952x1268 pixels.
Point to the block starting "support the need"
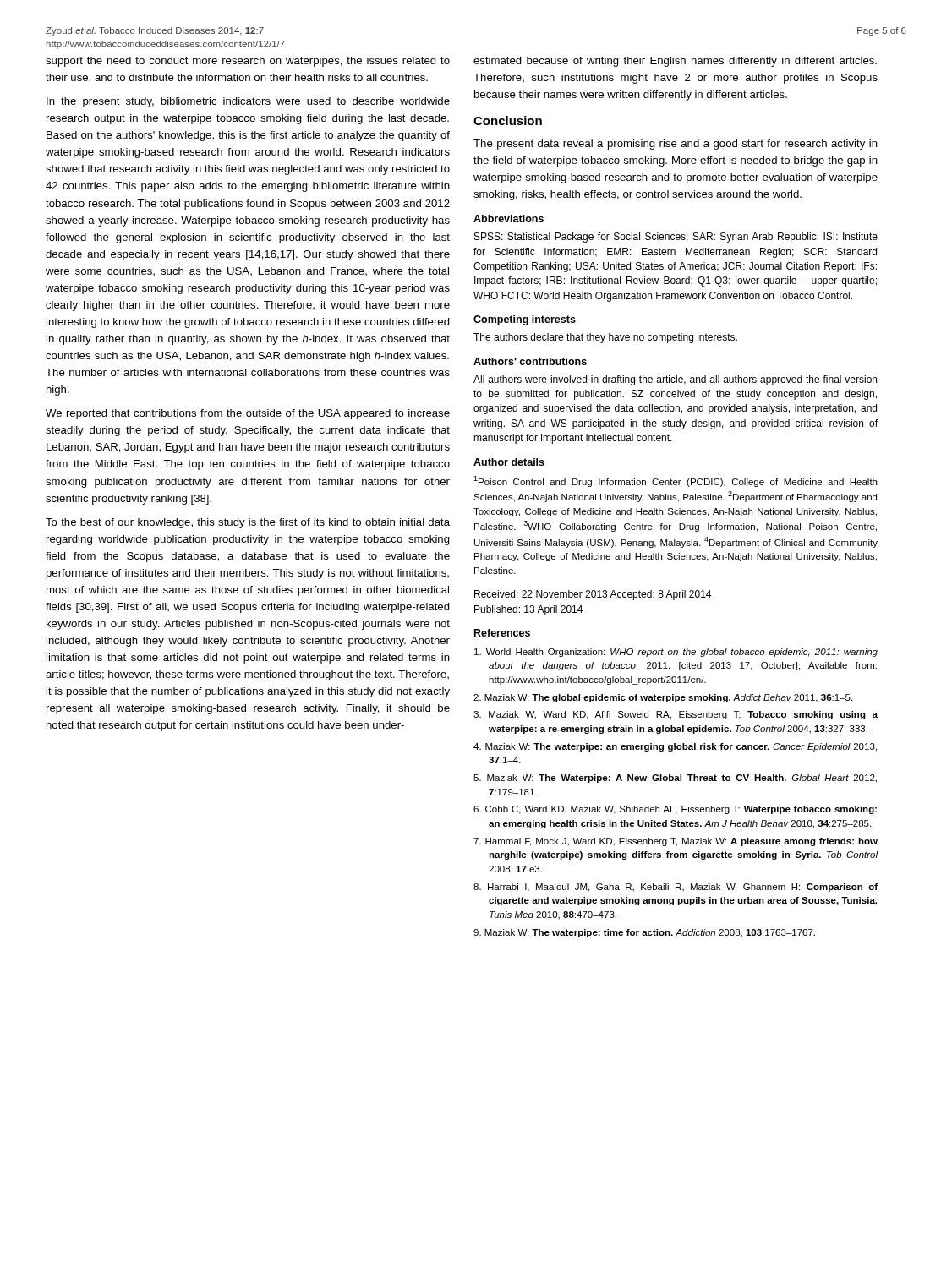248,62
